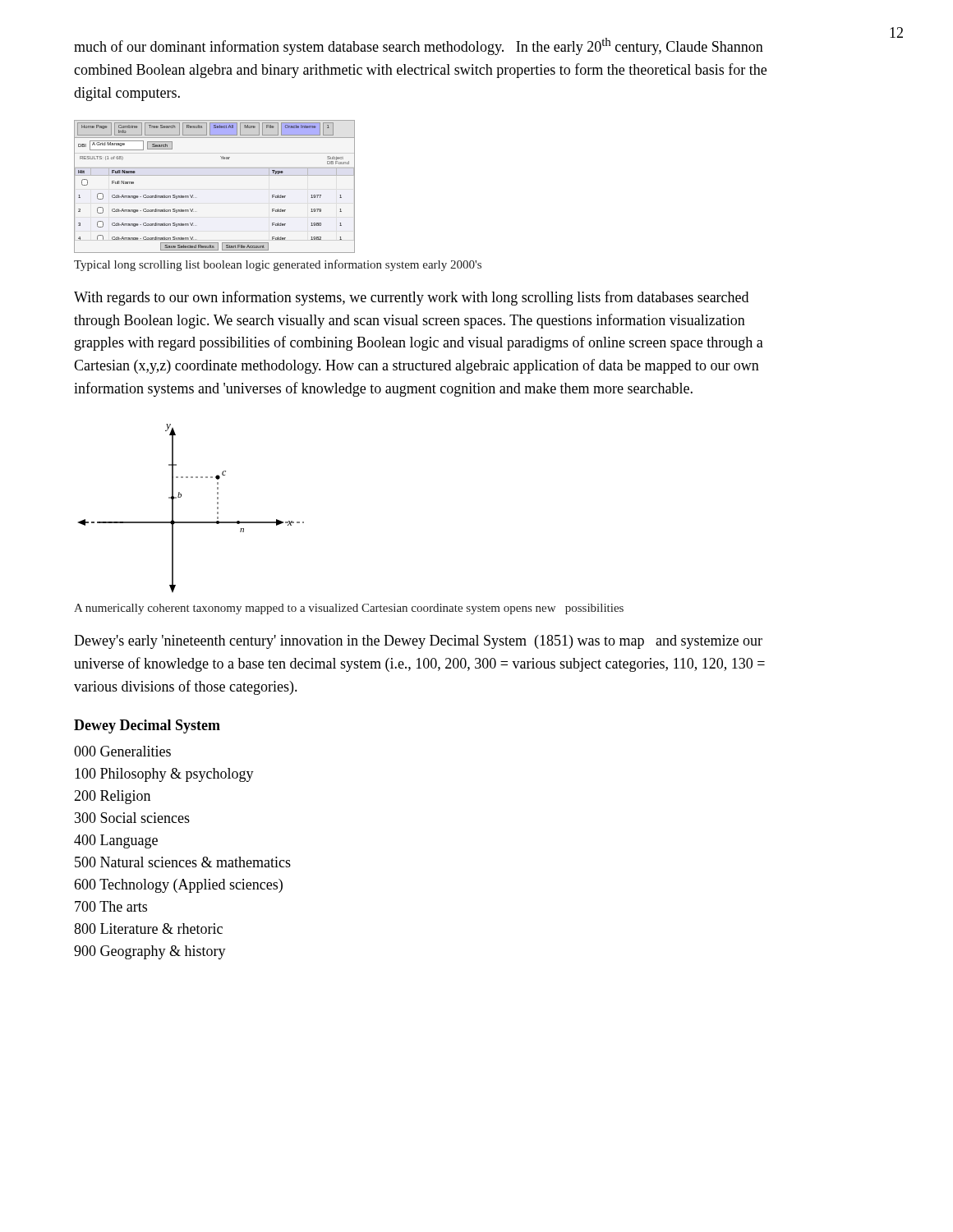This screenshot has height=1232, width=953.
Task: Locate the list item that reads "200 Religion"
Action: coord(112,796)
